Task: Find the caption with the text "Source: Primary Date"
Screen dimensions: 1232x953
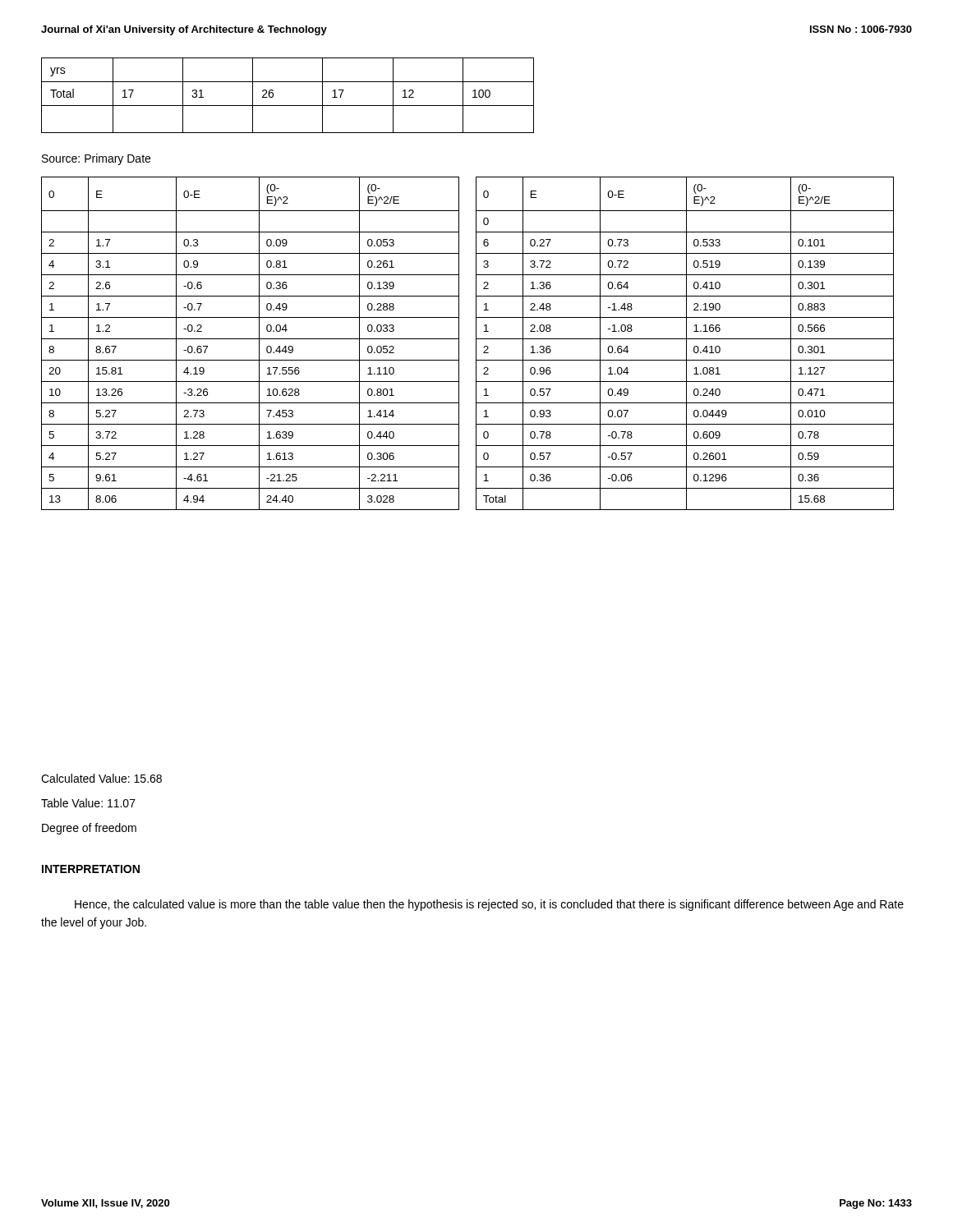Action: [x=96, y=158]
